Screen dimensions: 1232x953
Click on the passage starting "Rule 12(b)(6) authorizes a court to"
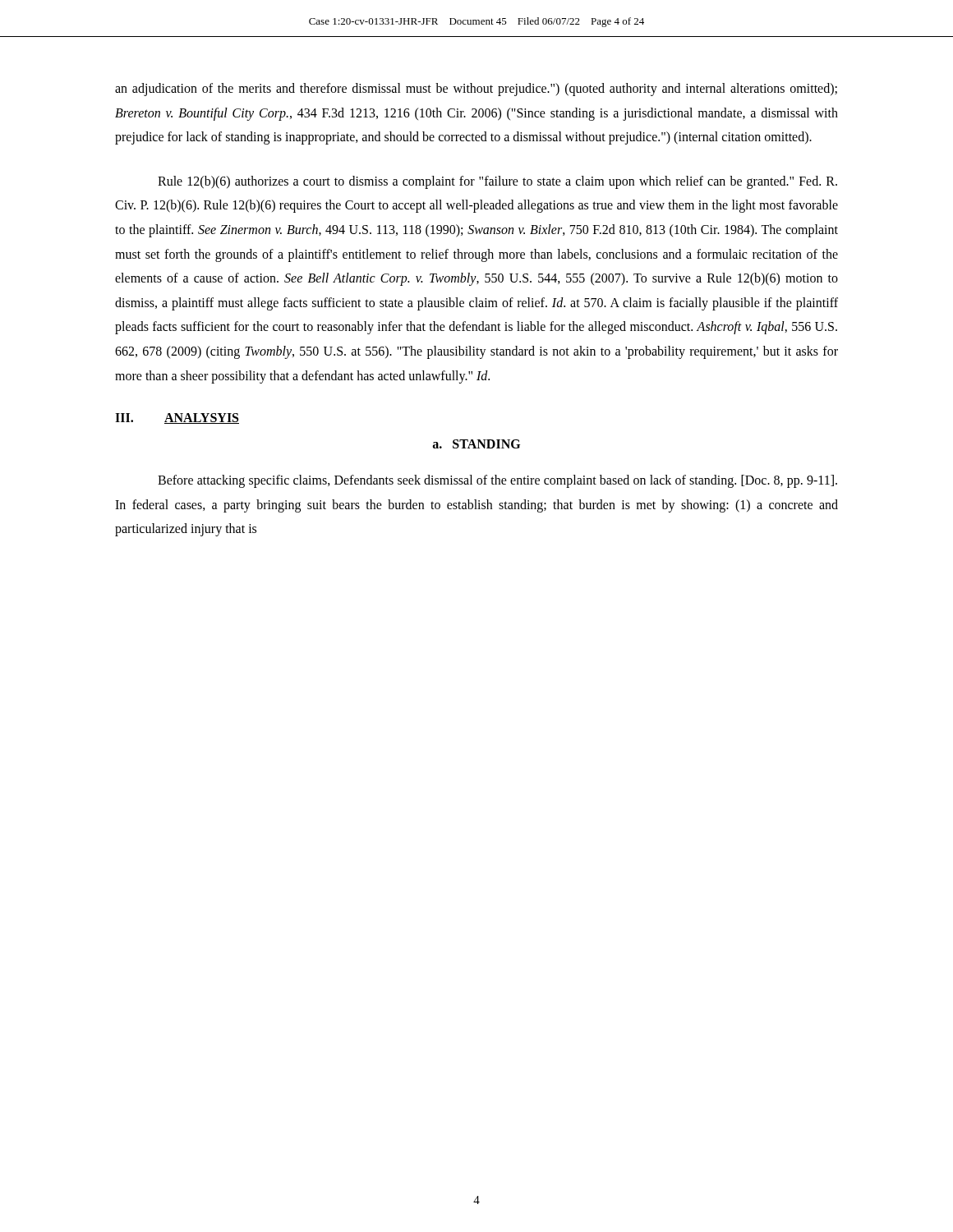476,278
